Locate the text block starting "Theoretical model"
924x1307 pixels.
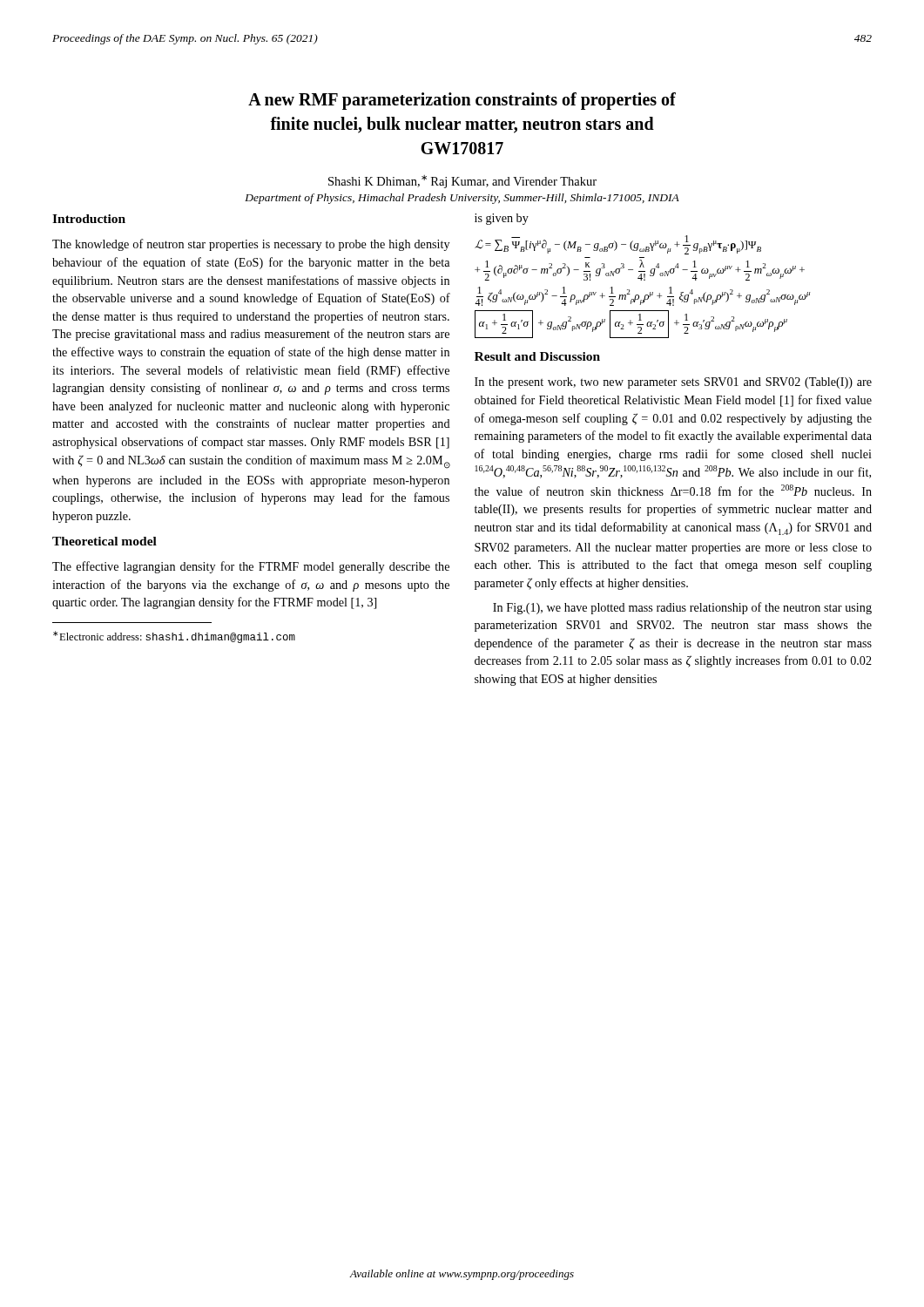[105, 541]
